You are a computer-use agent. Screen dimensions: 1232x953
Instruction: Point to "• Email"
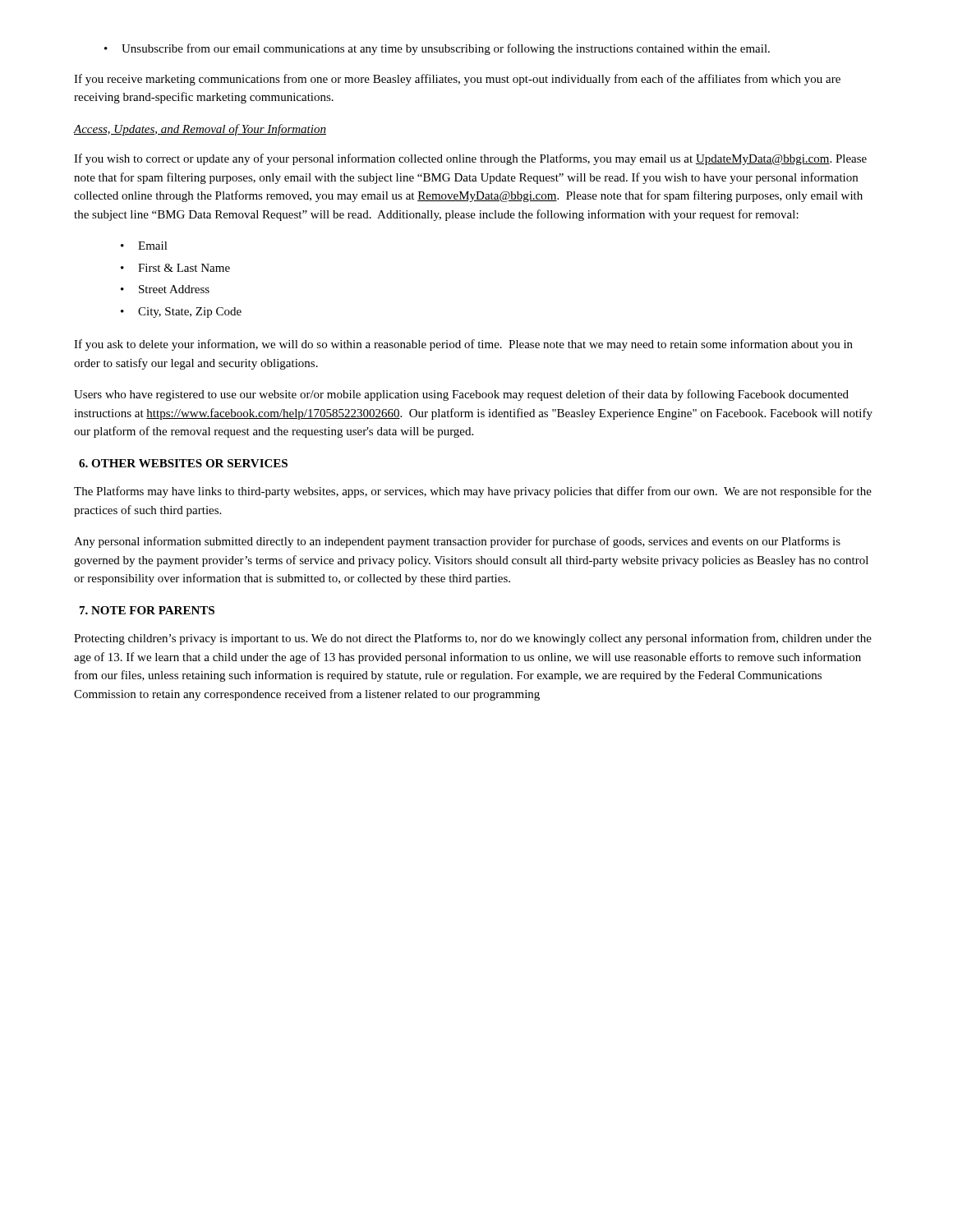pyautogui.click(x=144, y=246)
